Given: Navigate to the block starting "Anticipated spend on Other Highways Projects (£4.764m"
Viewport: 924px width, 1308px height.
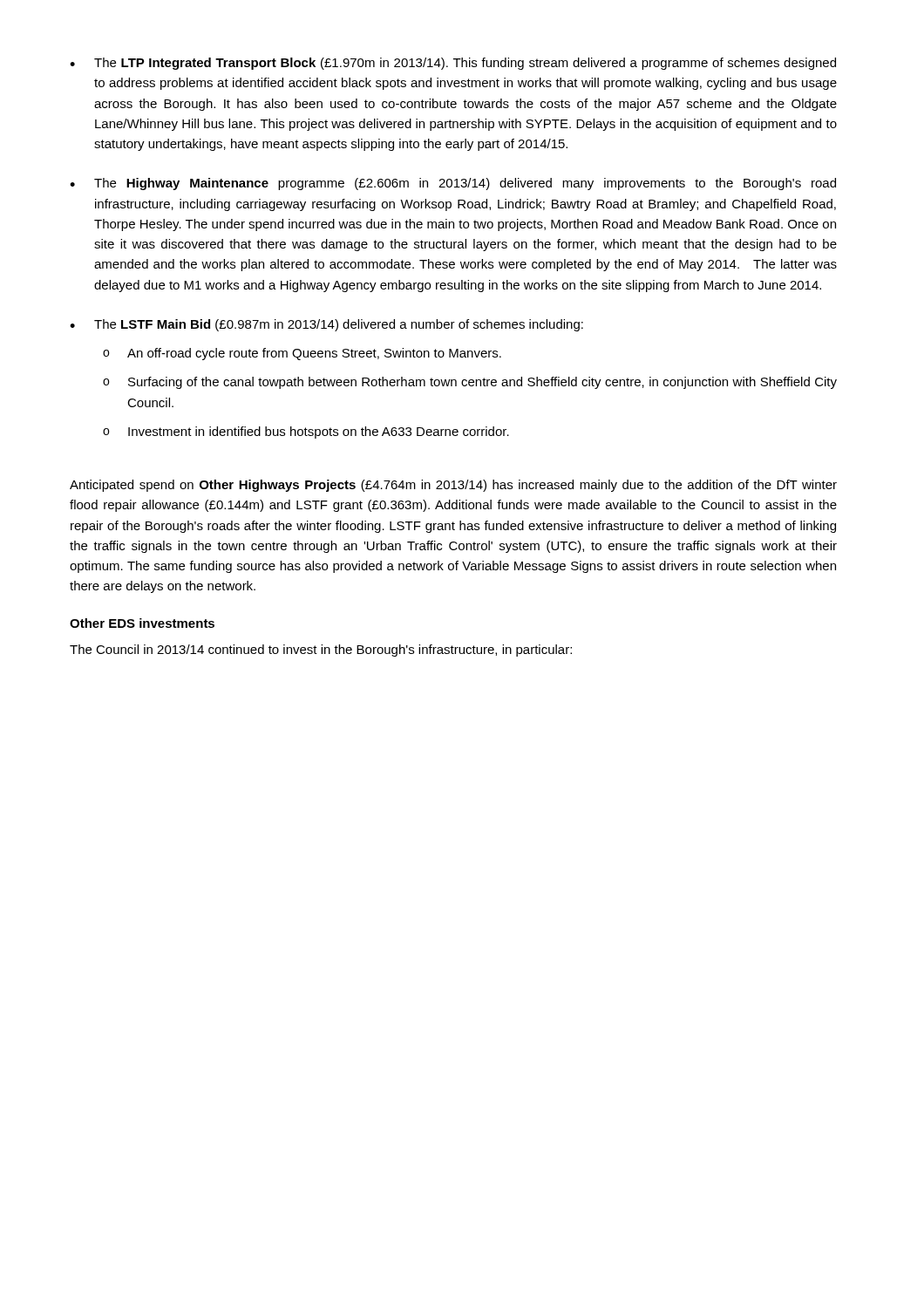Looking at the screenshot, I should point(453,535).
